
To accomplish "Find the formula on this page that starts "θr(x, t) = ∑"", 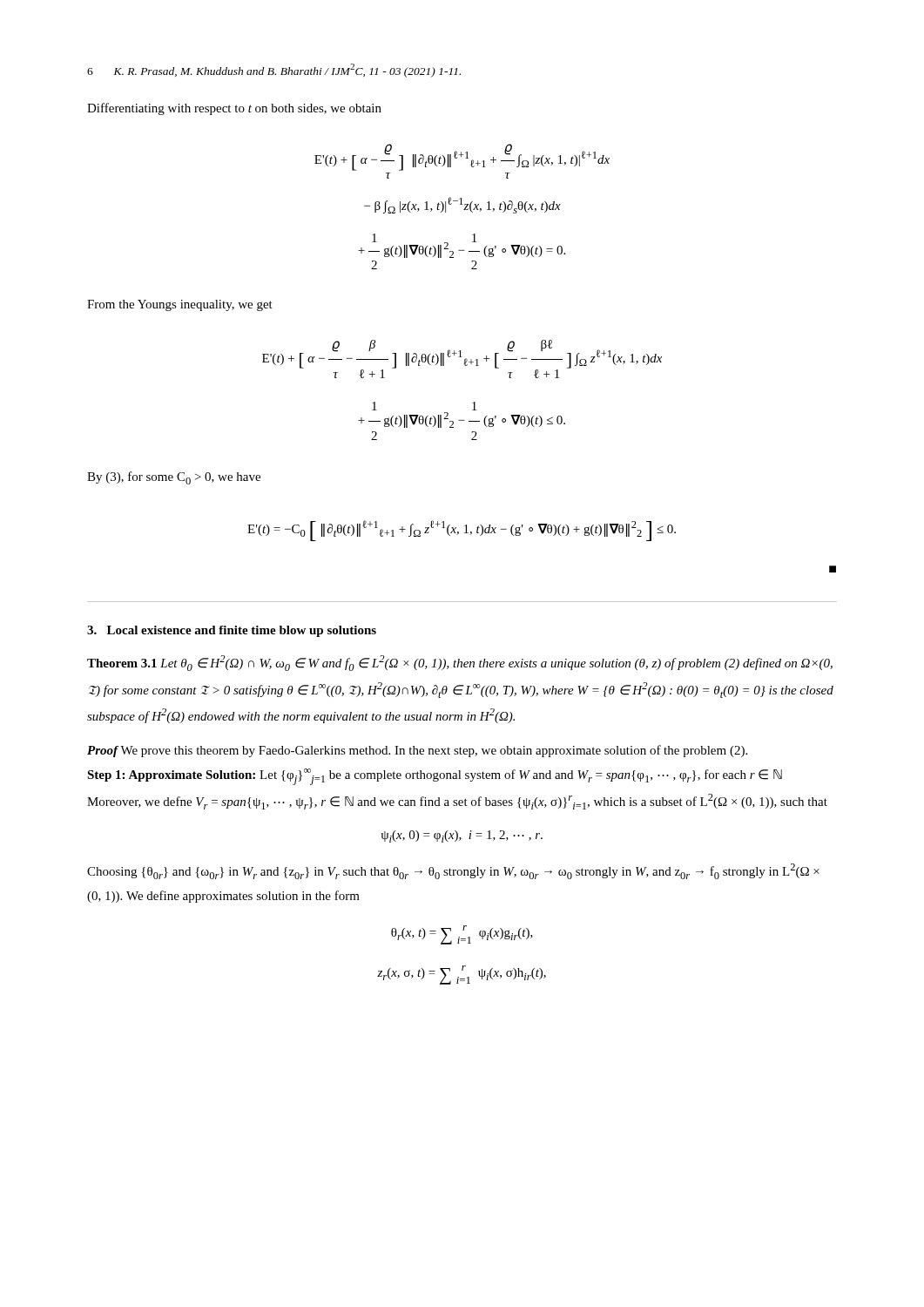I will click(462, 934).
